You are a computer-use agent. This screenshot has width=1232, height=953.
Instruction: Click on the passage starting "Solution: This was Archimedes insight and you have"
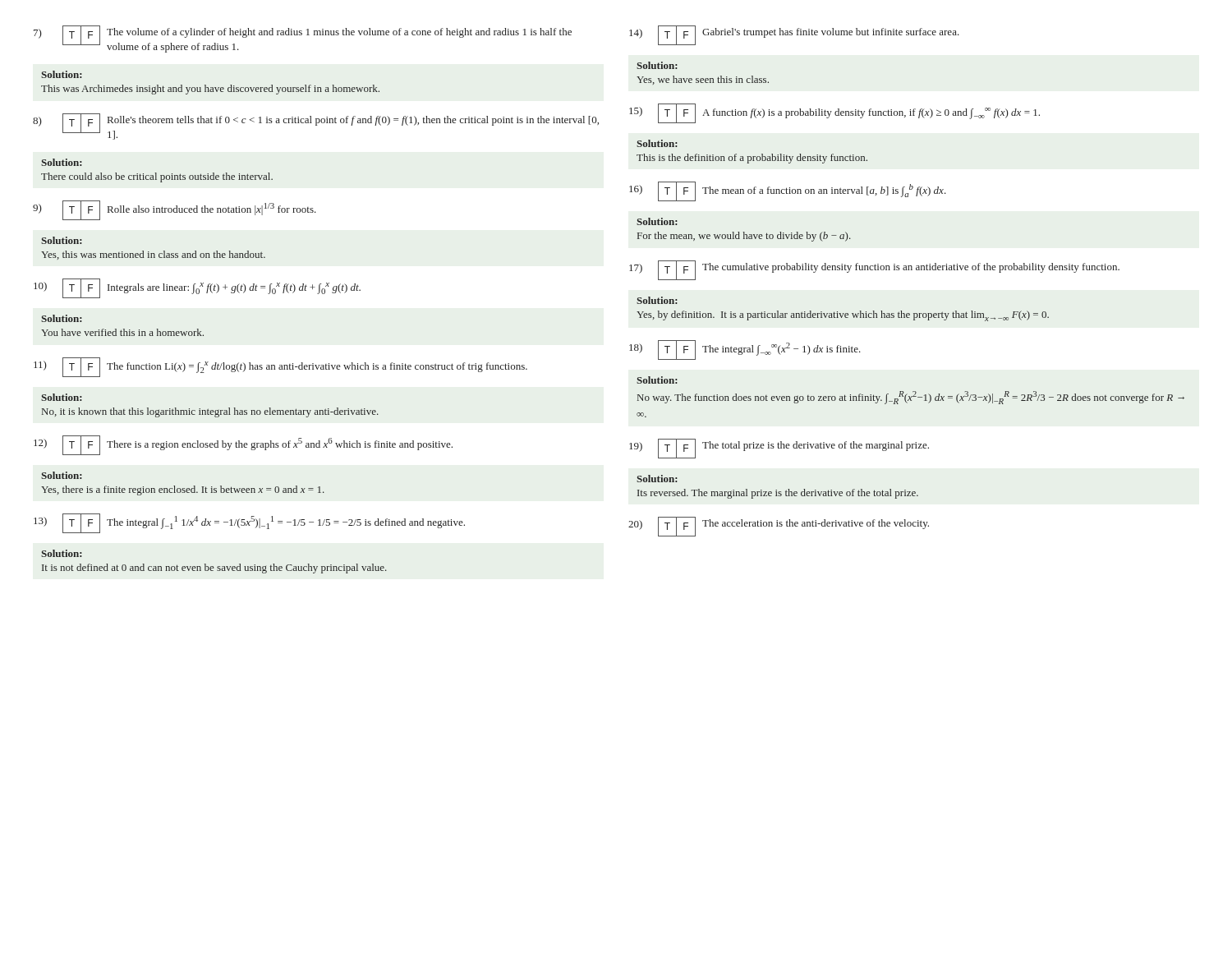211,82
